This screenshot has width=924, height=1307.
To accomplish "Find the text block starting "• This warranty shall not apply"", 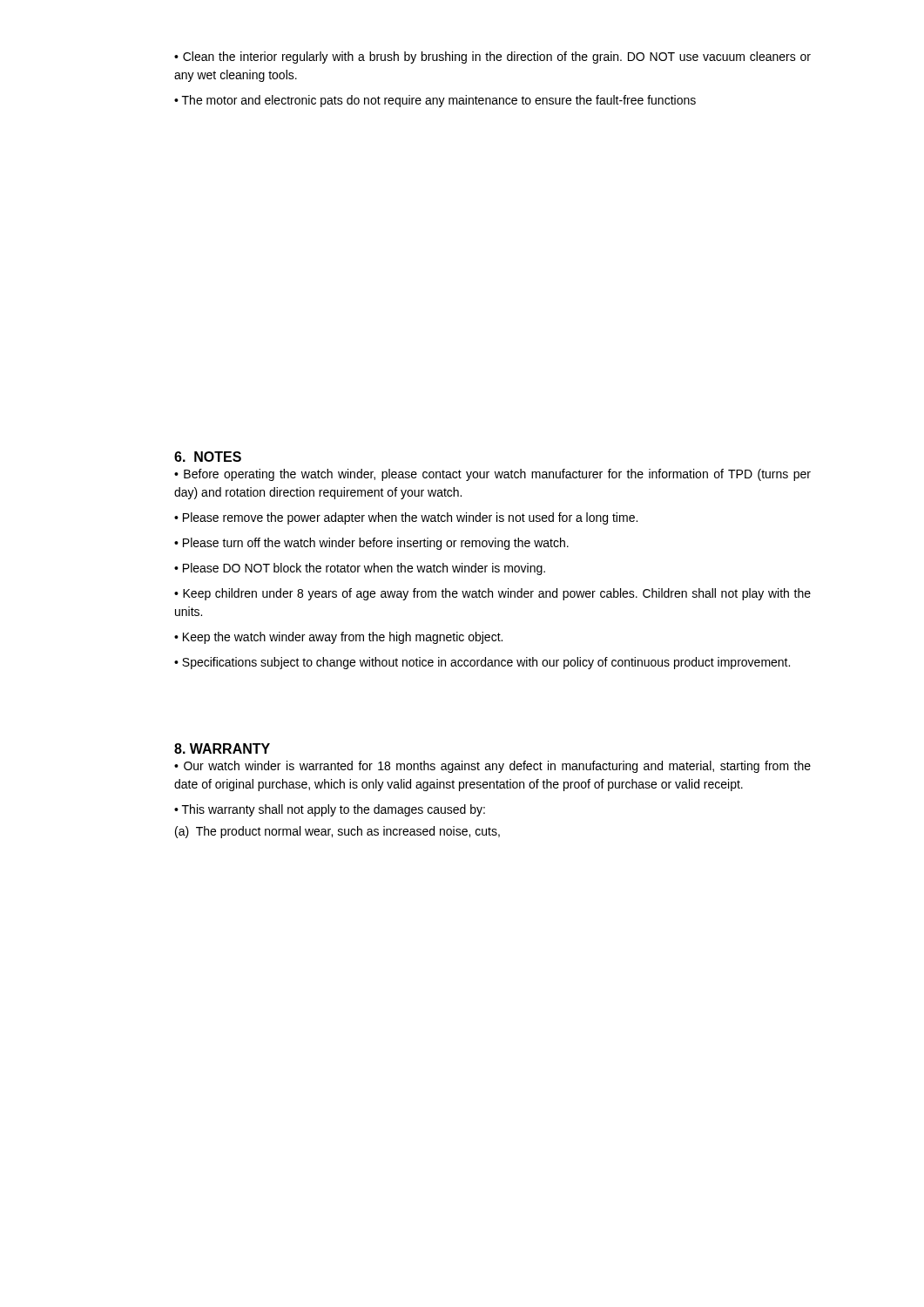I will 330,809.
